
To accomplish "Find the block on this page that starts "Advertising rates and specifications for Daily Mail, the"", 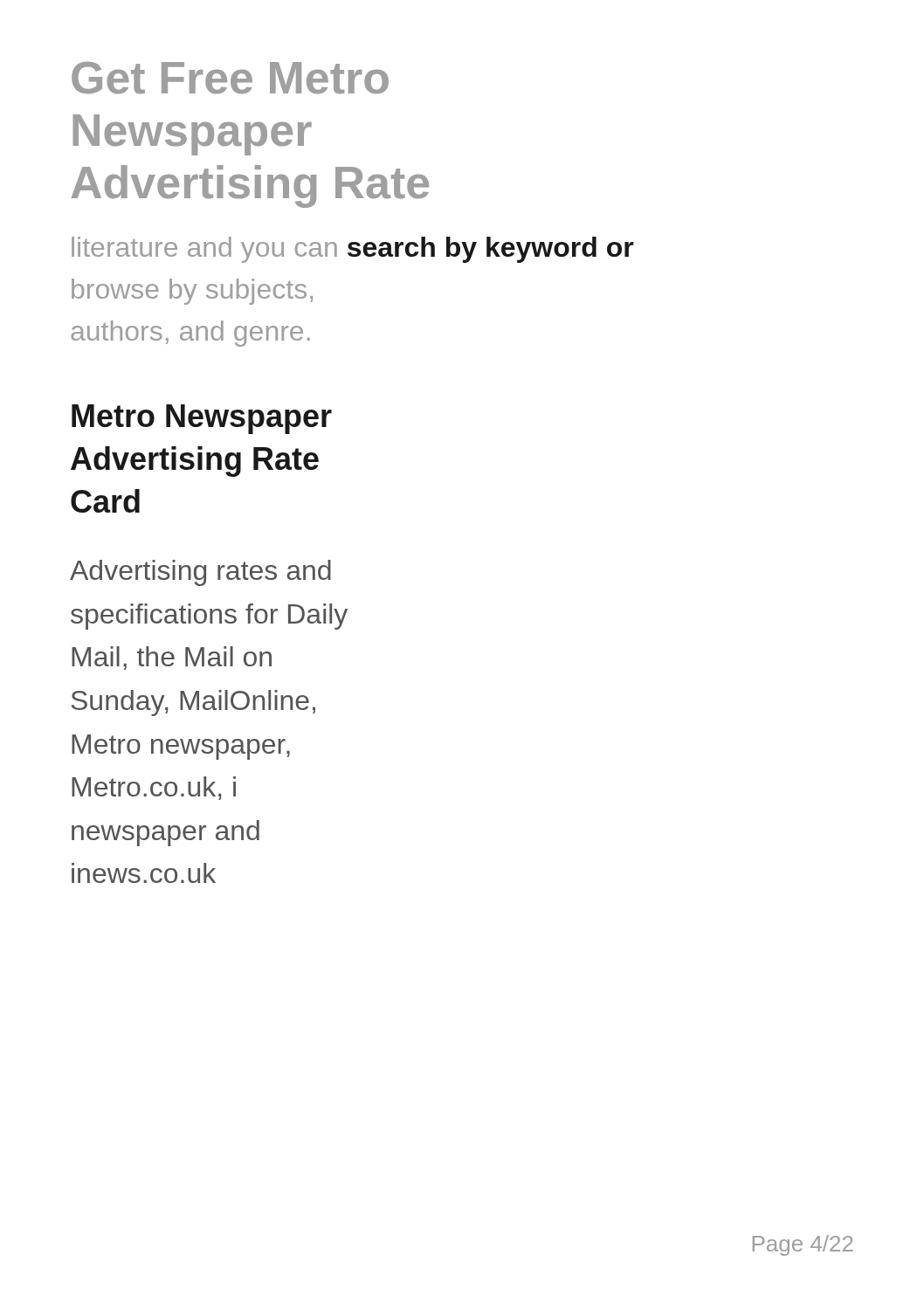I will coord(200,573).
